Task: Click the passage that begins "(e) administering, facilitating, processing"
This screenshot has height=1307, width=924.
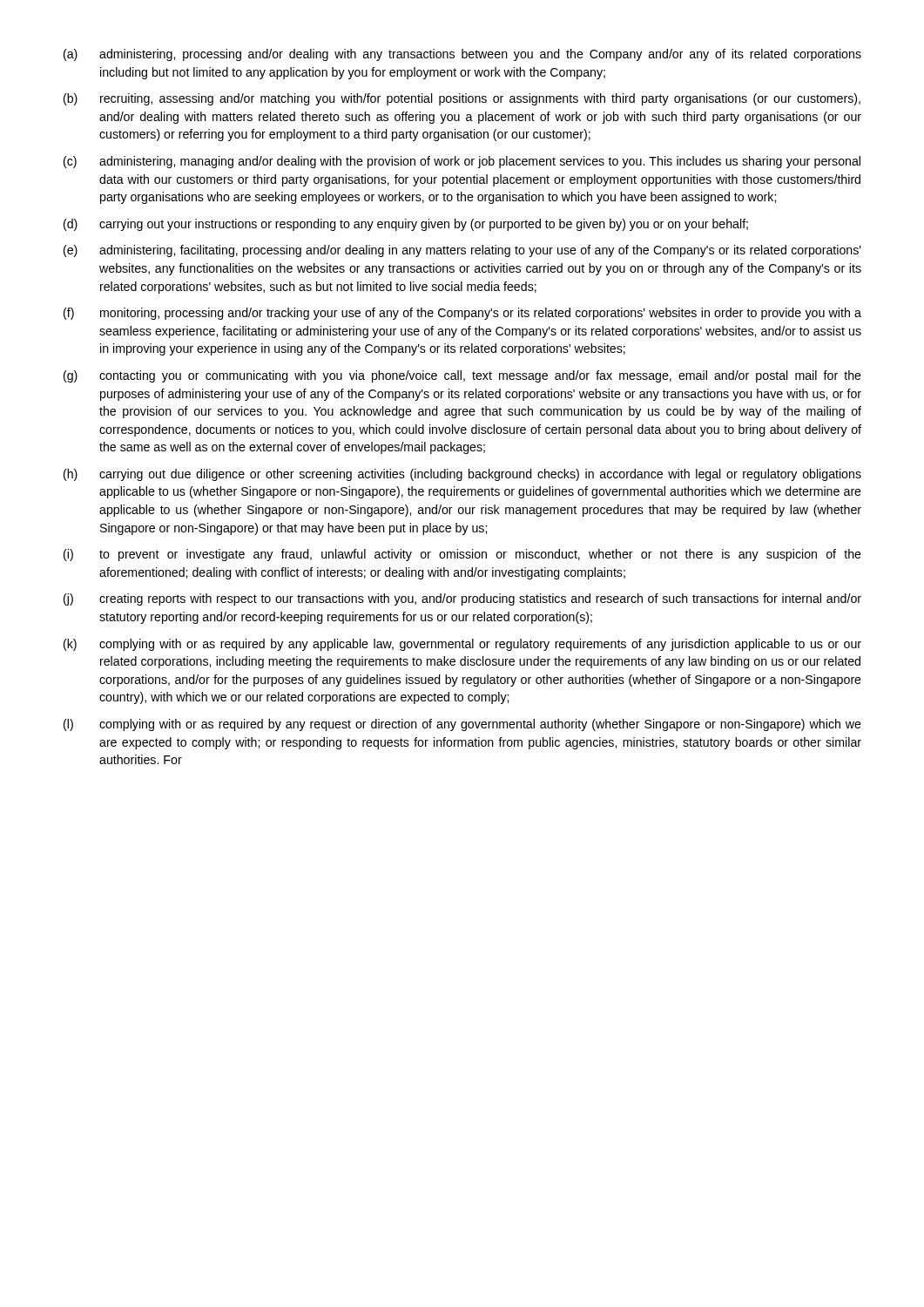Action: [x=462, y=269]
